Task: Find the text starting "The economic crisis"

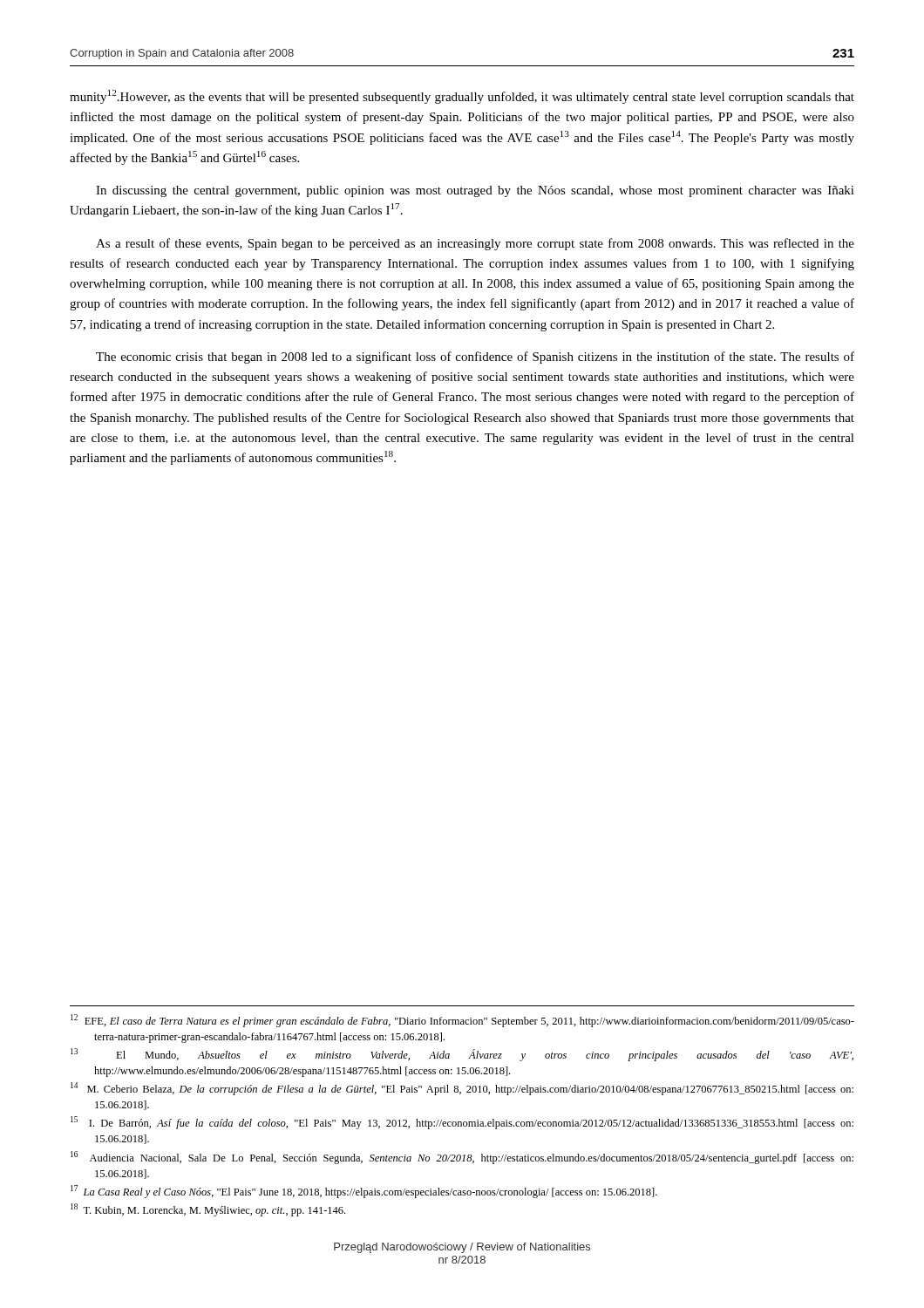Action: (x=462, y=408)
